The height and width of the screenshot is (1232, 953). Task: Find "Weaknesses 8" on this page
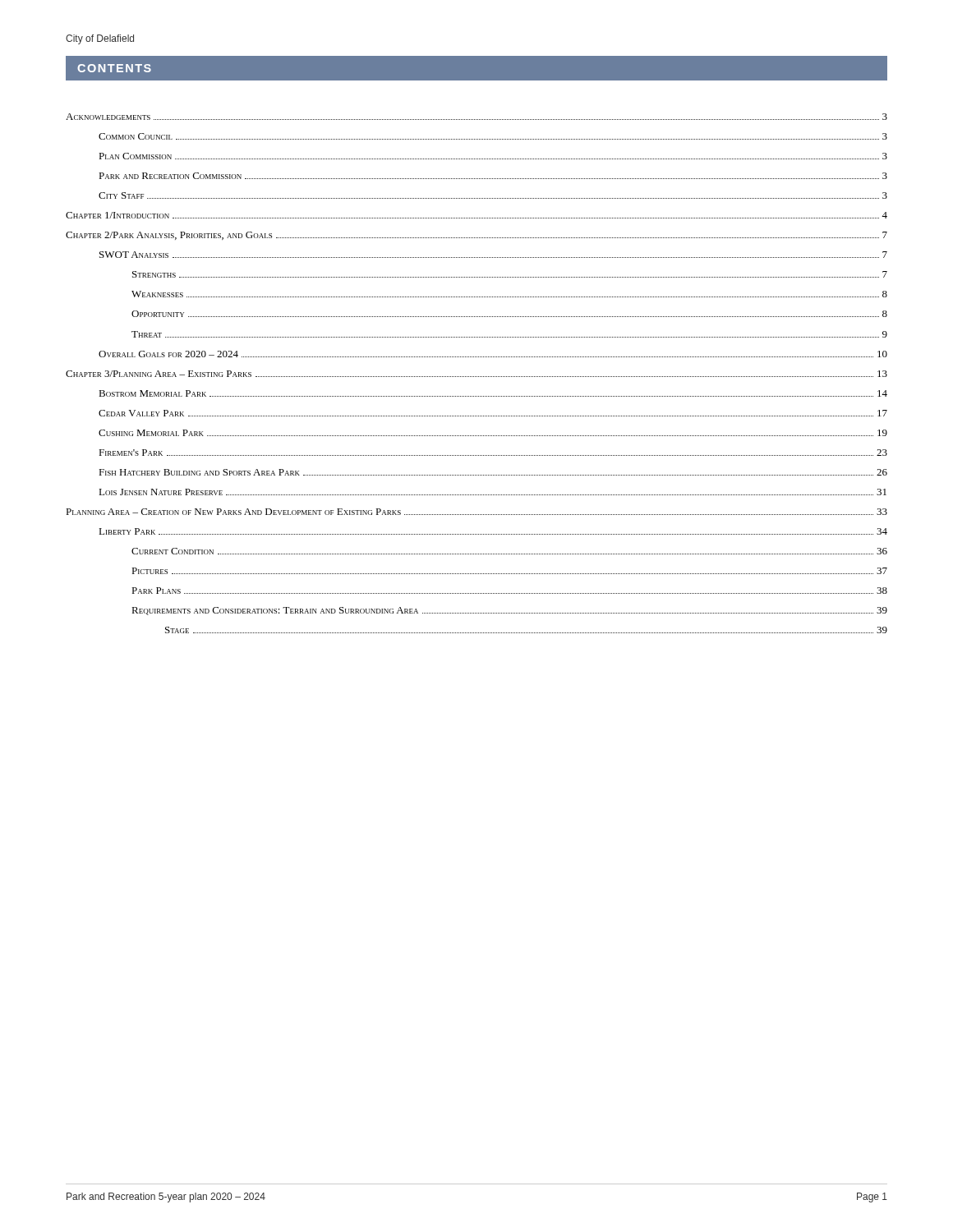[509, 294]
